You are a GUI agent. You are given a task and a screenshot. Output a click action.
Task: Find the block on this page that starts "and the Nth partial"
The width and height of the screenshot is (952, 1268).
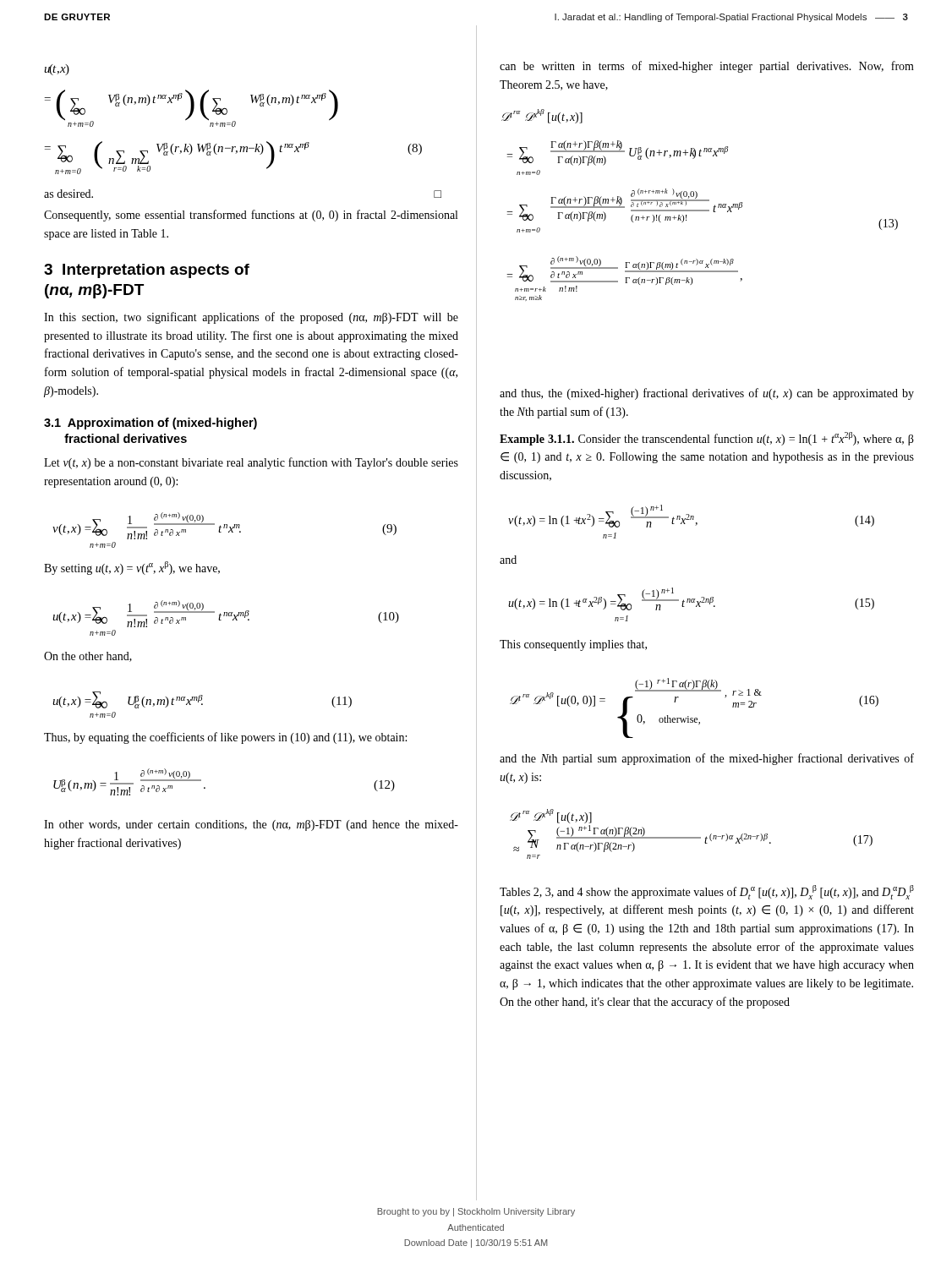(x=707, y=768)
